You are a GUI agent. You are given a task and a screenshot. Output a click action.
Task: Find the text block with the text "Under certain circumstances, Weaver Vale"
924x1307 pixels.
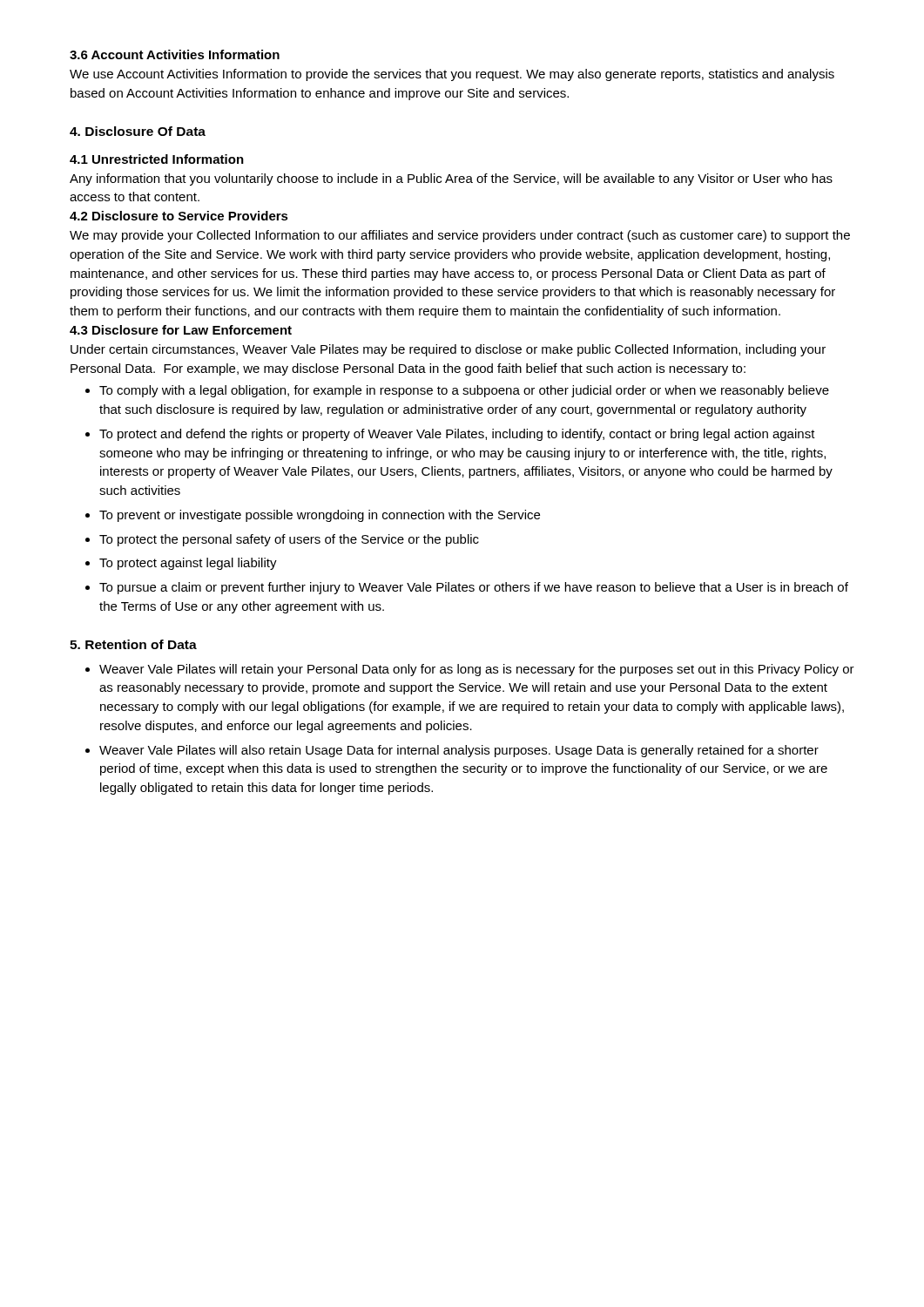(x=448, y=358)
